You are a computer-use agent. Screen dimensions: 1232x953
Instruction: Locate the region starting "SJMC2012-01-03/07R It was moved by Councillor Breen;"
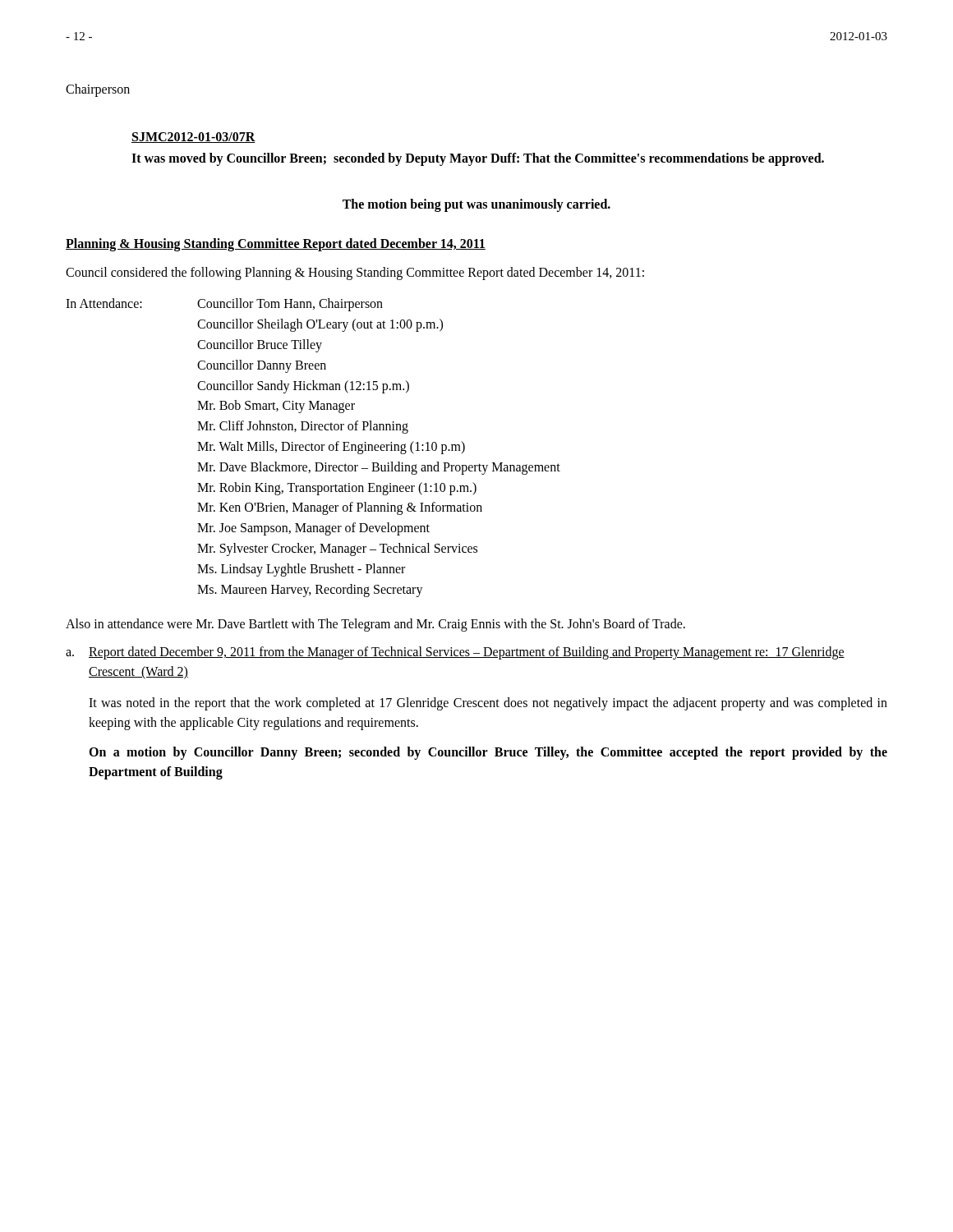[x=509, y=149]
